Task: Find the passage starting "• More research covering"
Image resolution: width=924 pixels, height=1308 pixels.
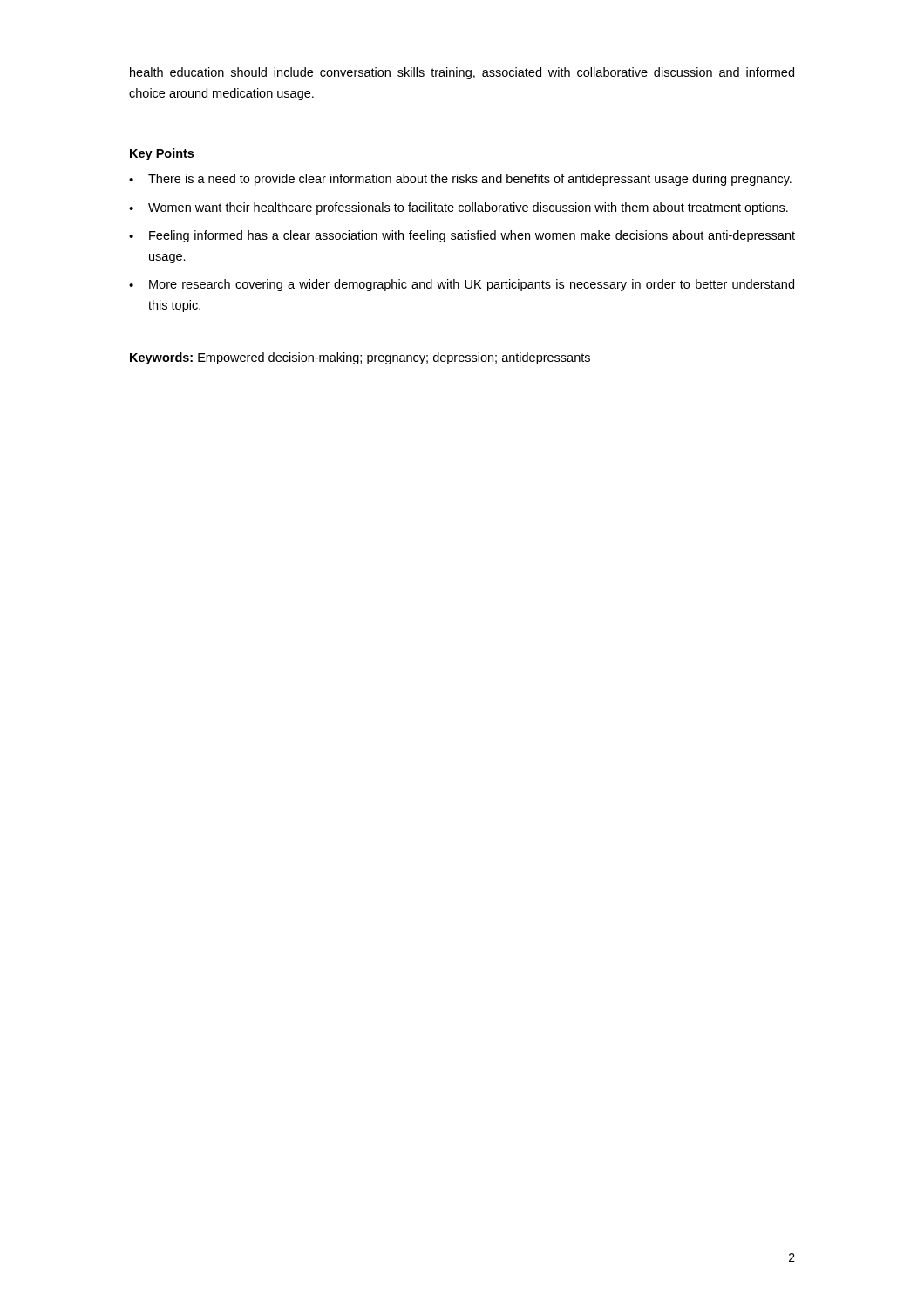Action: (x=462, y=296)
